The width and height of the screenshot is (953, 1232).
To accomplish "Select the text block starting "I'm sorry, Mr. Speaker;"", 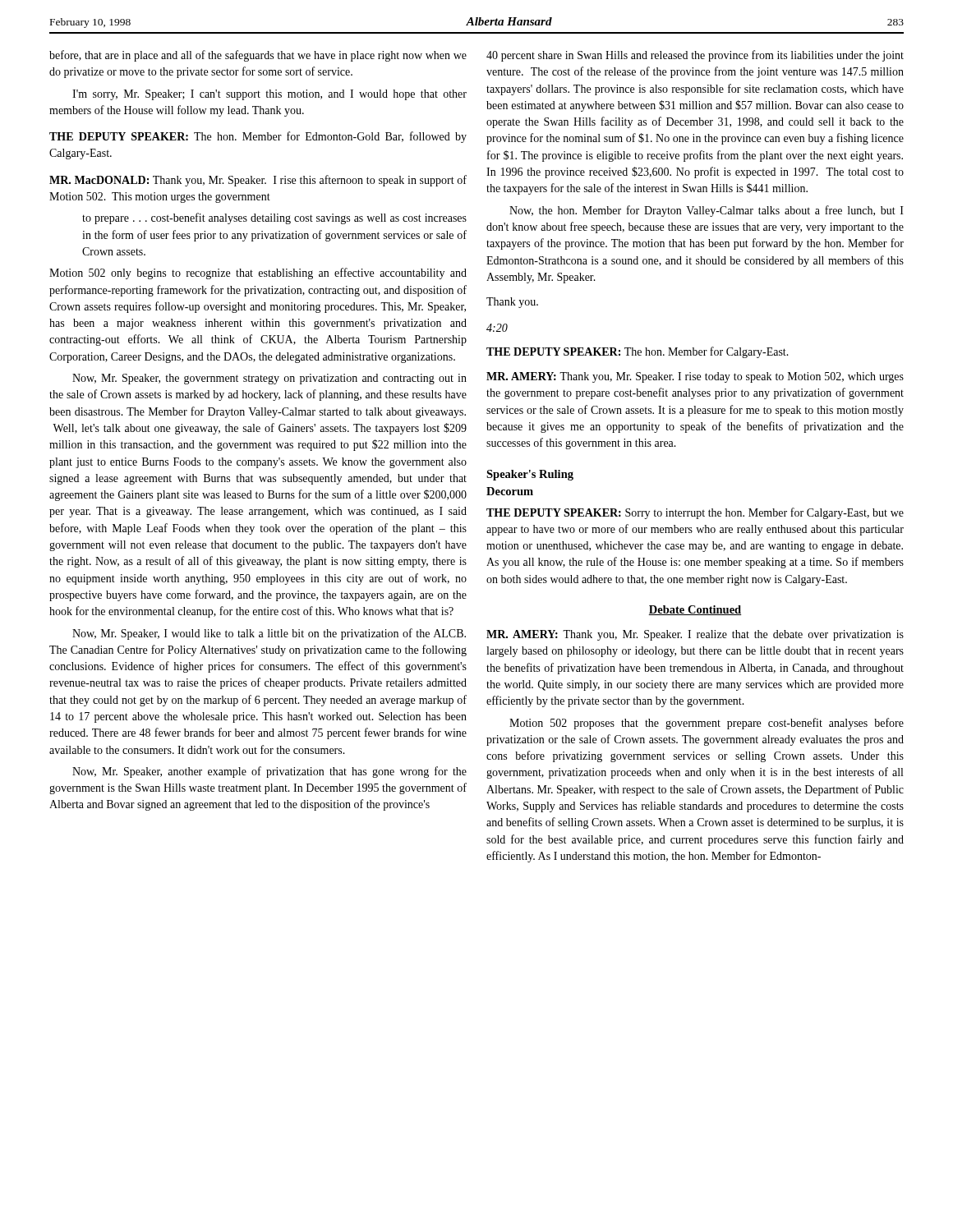I will (258, 103).
